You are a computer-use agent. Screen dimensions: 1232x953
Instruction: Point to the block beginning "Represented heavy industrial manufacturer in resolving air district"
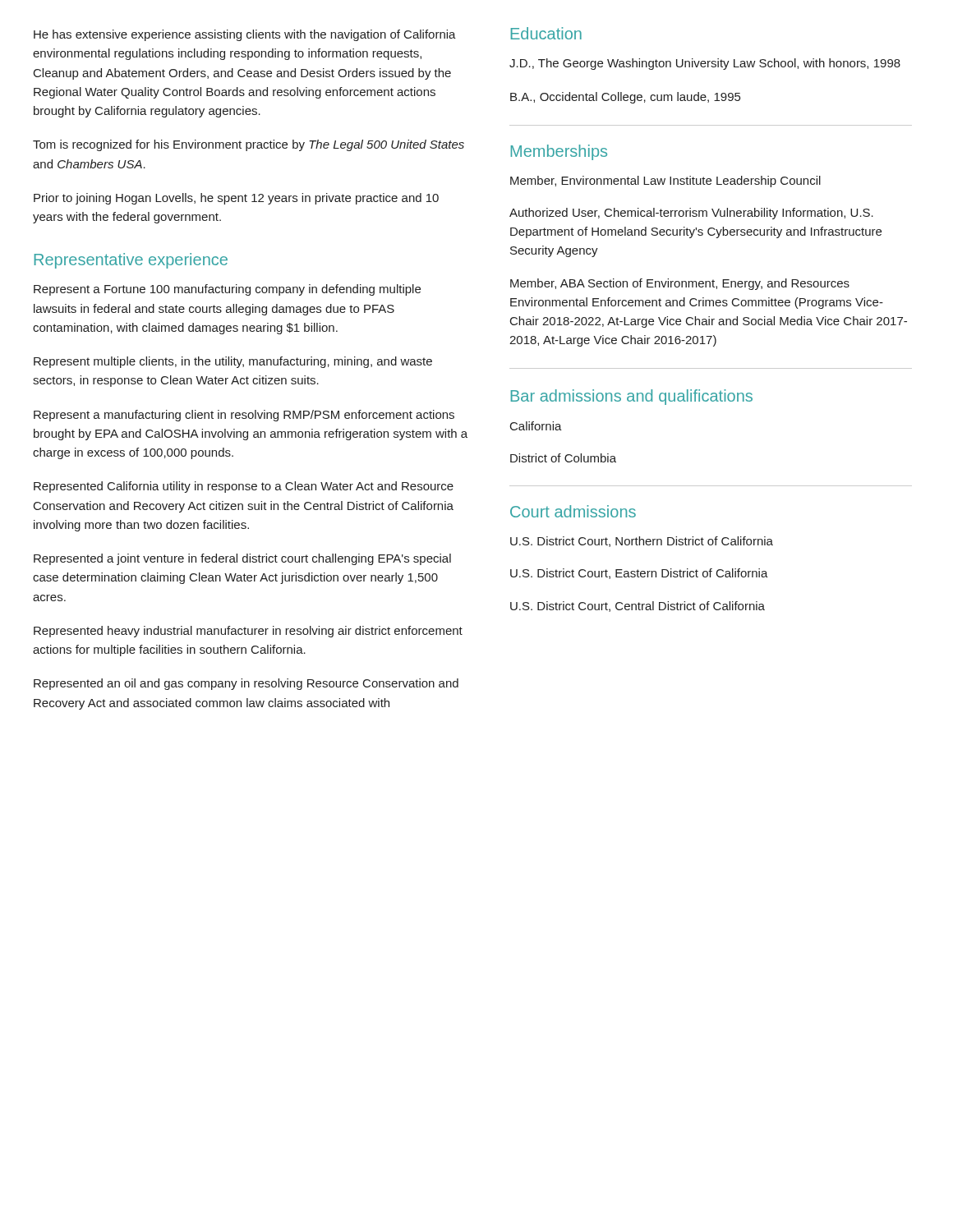(x=248, y=640)
